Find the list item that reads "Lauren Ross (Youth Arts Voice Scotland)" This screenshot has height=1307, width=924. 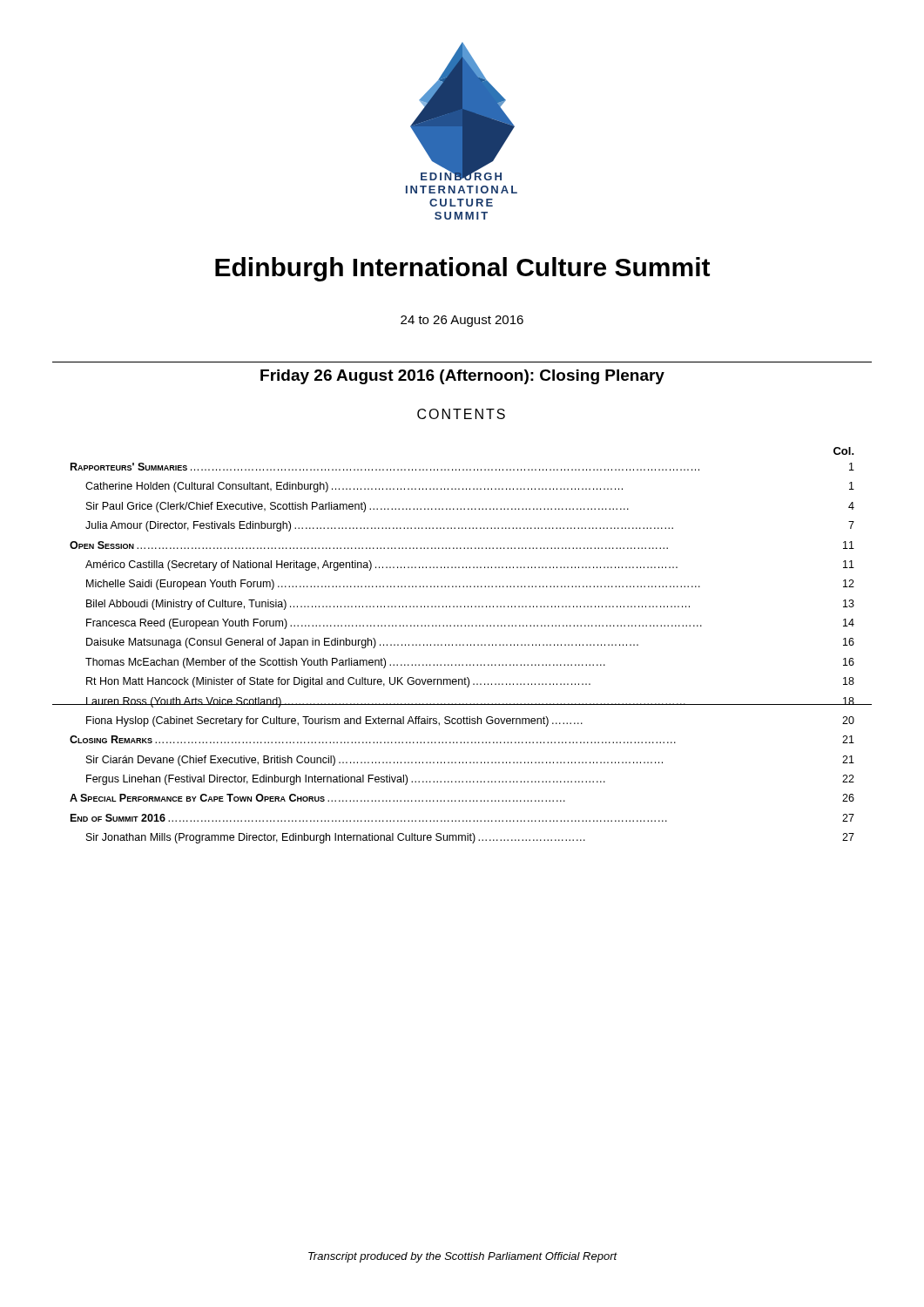click(470, 702)
